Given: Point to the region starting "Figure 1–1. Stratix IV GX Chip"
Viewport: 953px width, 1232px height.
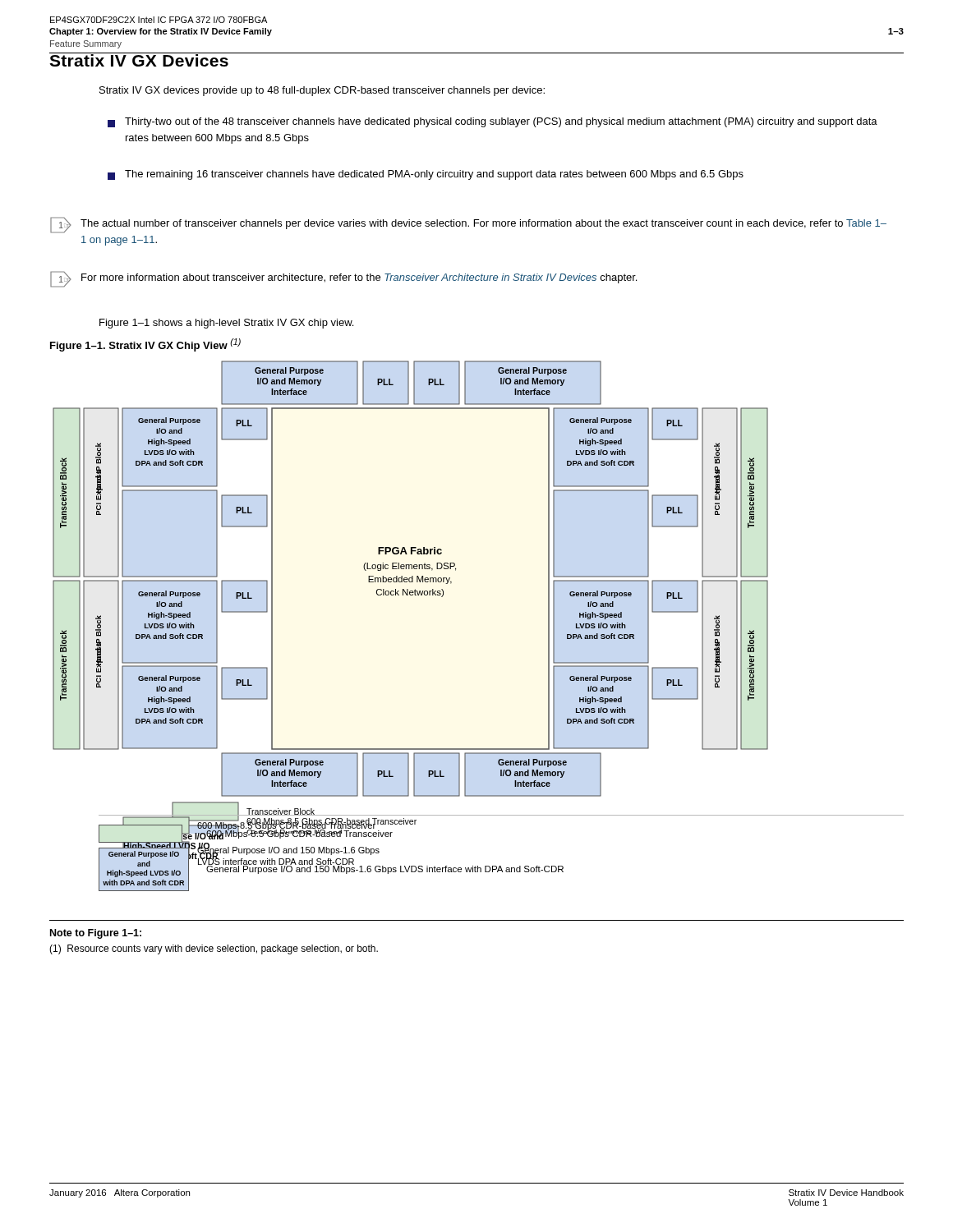Looking at the screenshot, I should pyautogui.click(x=145, y=344).
